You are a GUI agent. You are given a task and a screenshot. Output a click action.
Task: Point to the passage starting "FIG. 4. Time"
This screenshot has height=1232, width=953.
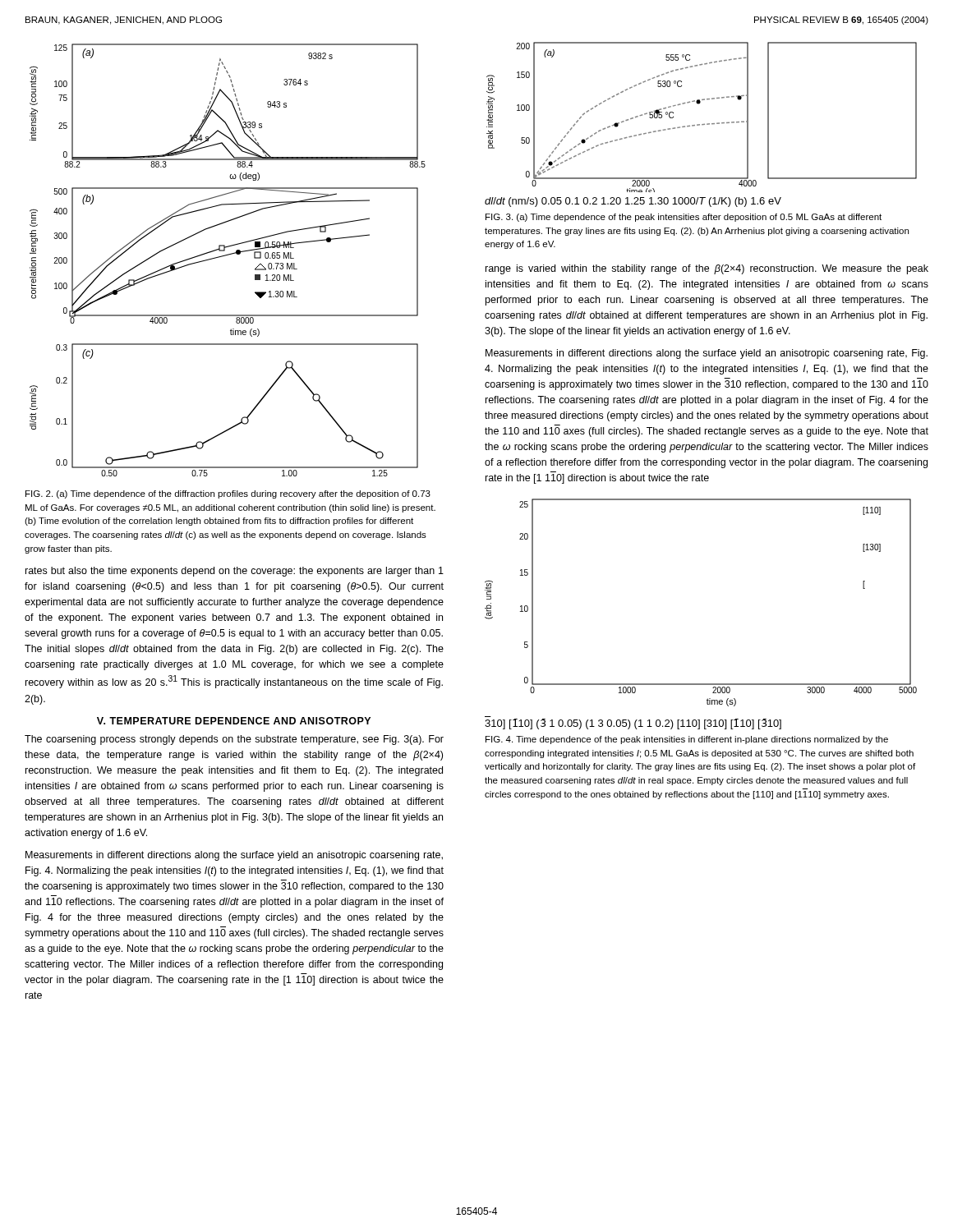tap(700, 767)
